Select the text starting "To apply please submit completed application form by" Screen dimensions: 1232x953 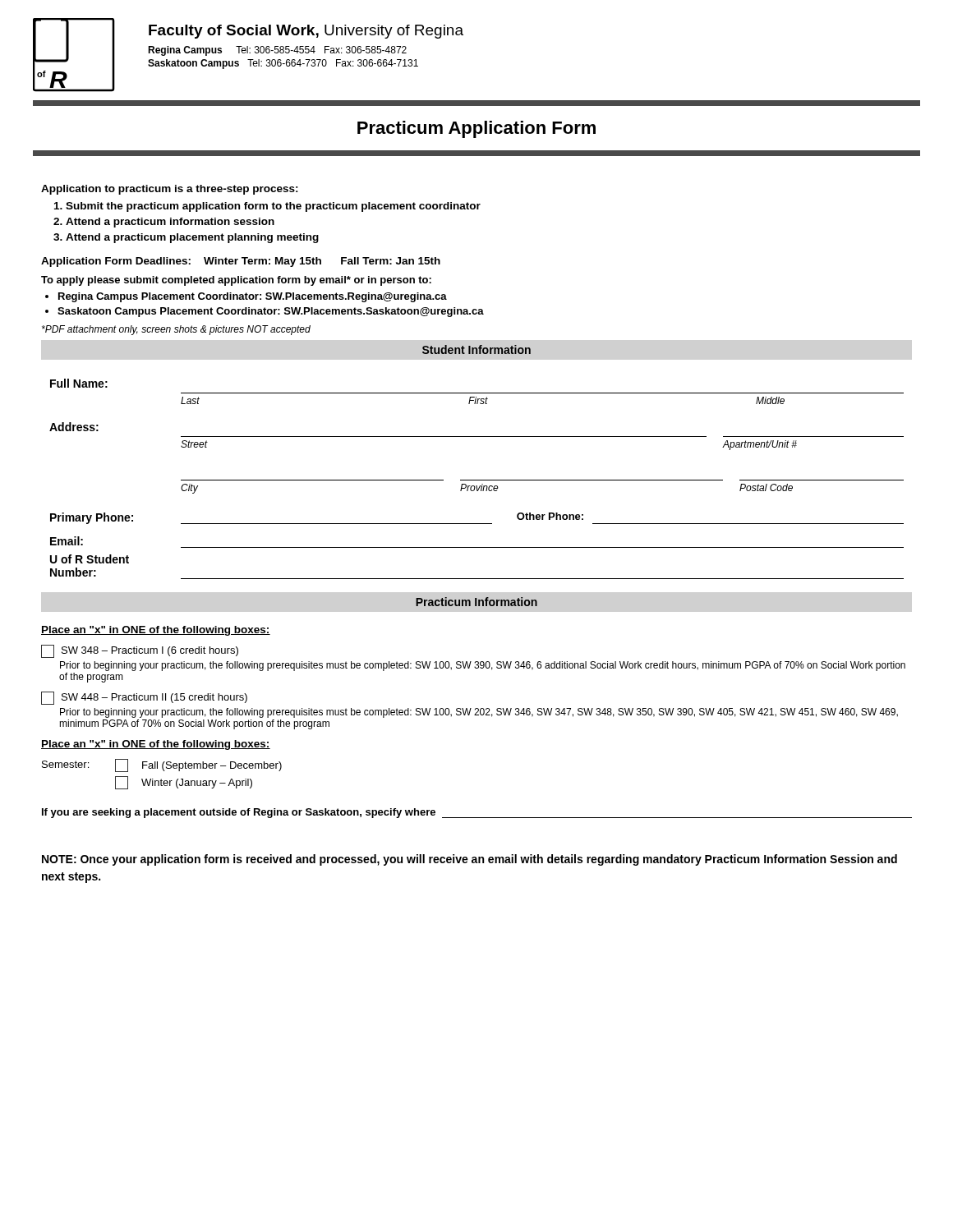[237, 280]
